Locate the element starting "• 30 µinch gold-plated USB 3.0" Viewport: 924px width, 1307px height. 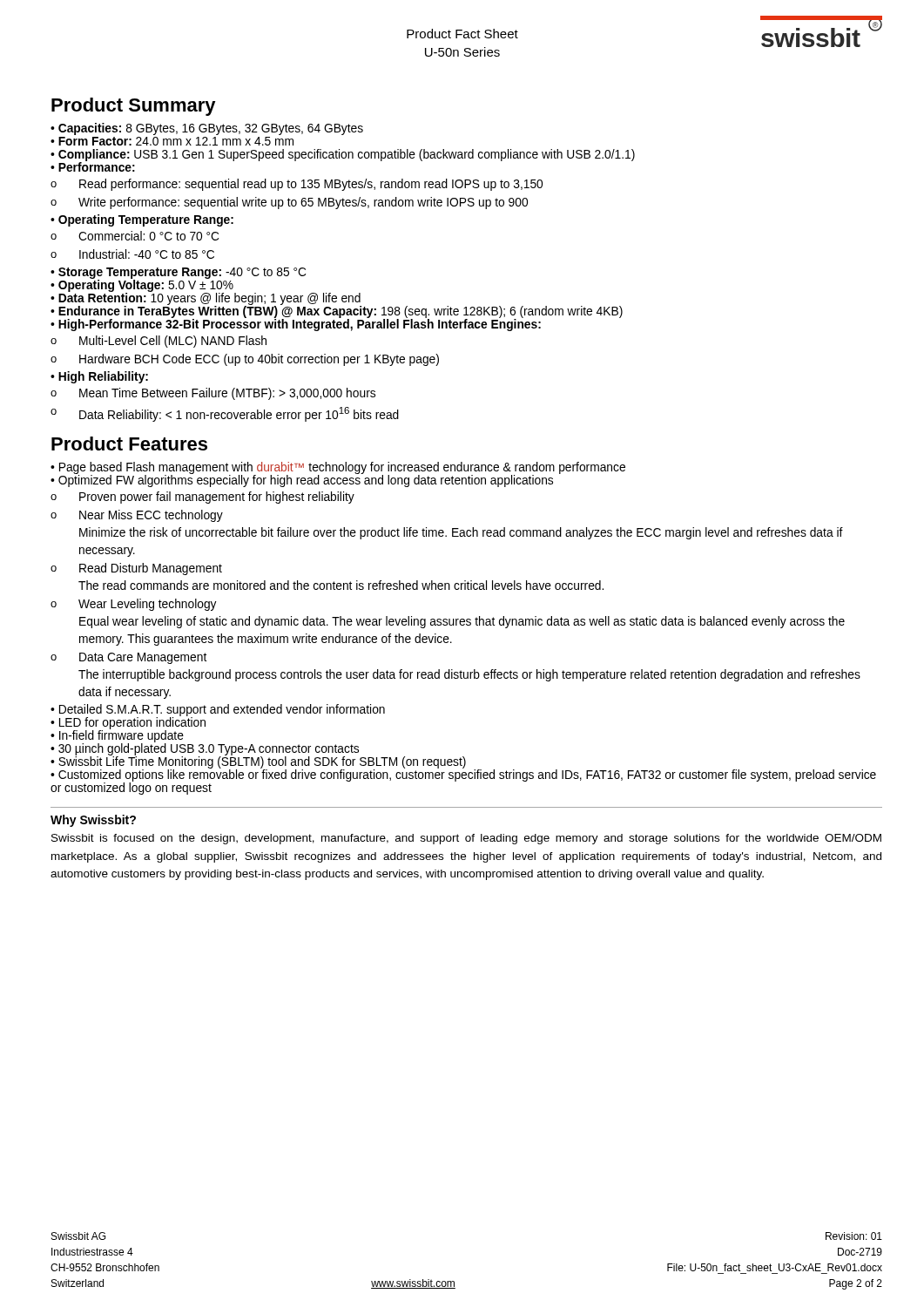[x=466, y=749]
